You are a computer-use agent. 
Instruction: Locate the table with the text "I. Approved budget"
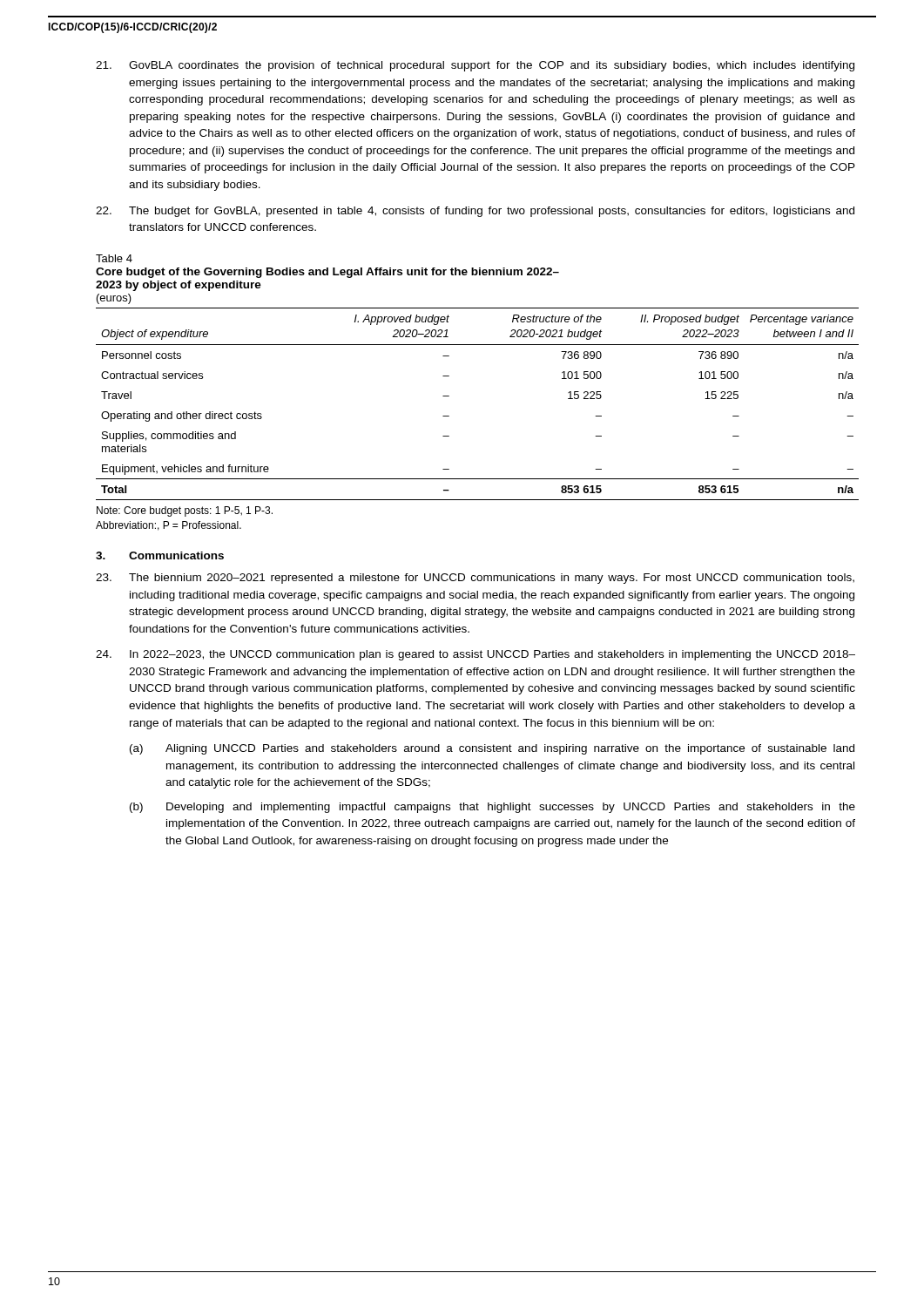[477, 404]
